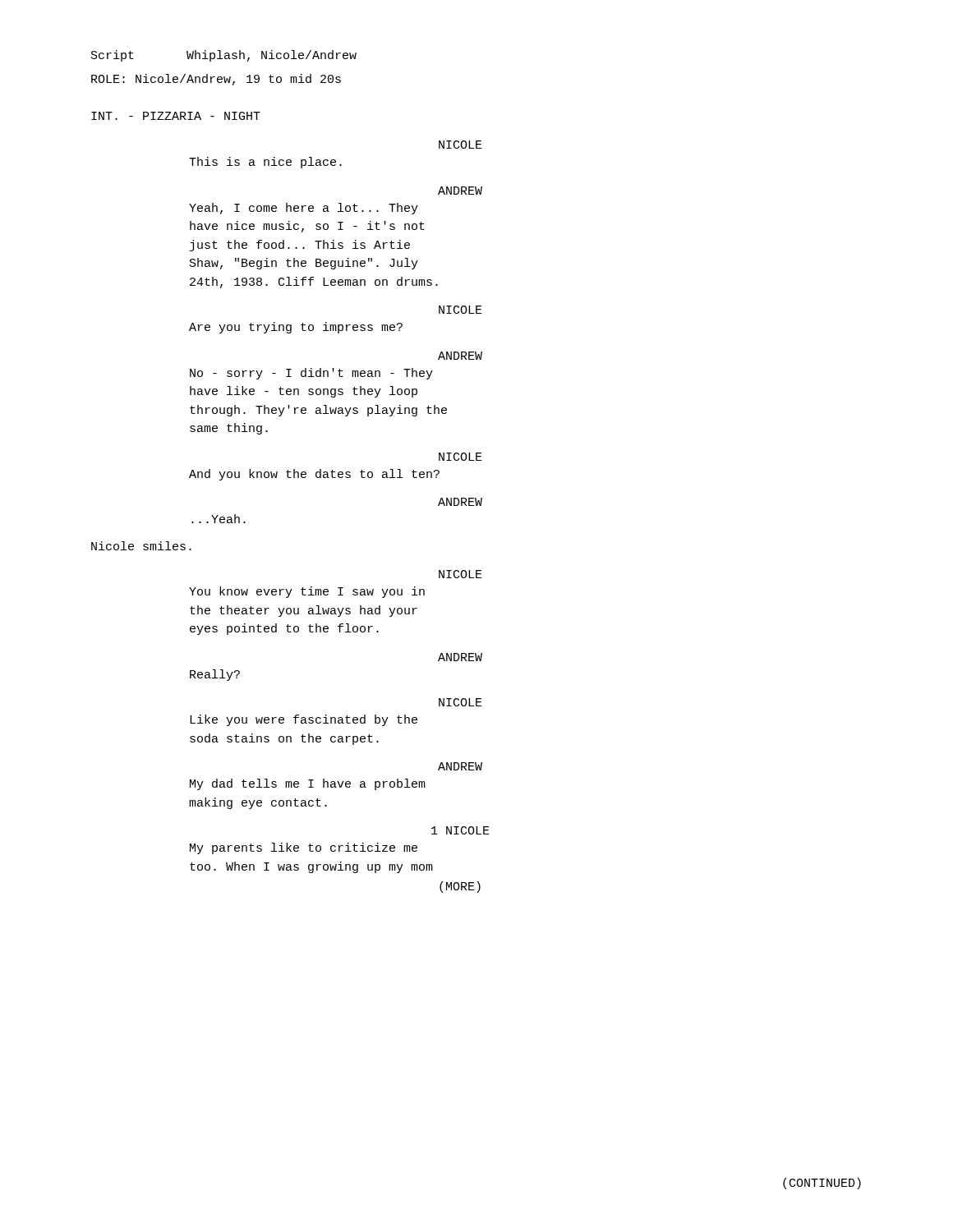The width and height of the screenshot is (953, 1232).
Task: Locate the element starting "ANDREW No -"
Action: click(x=460, y=356)
